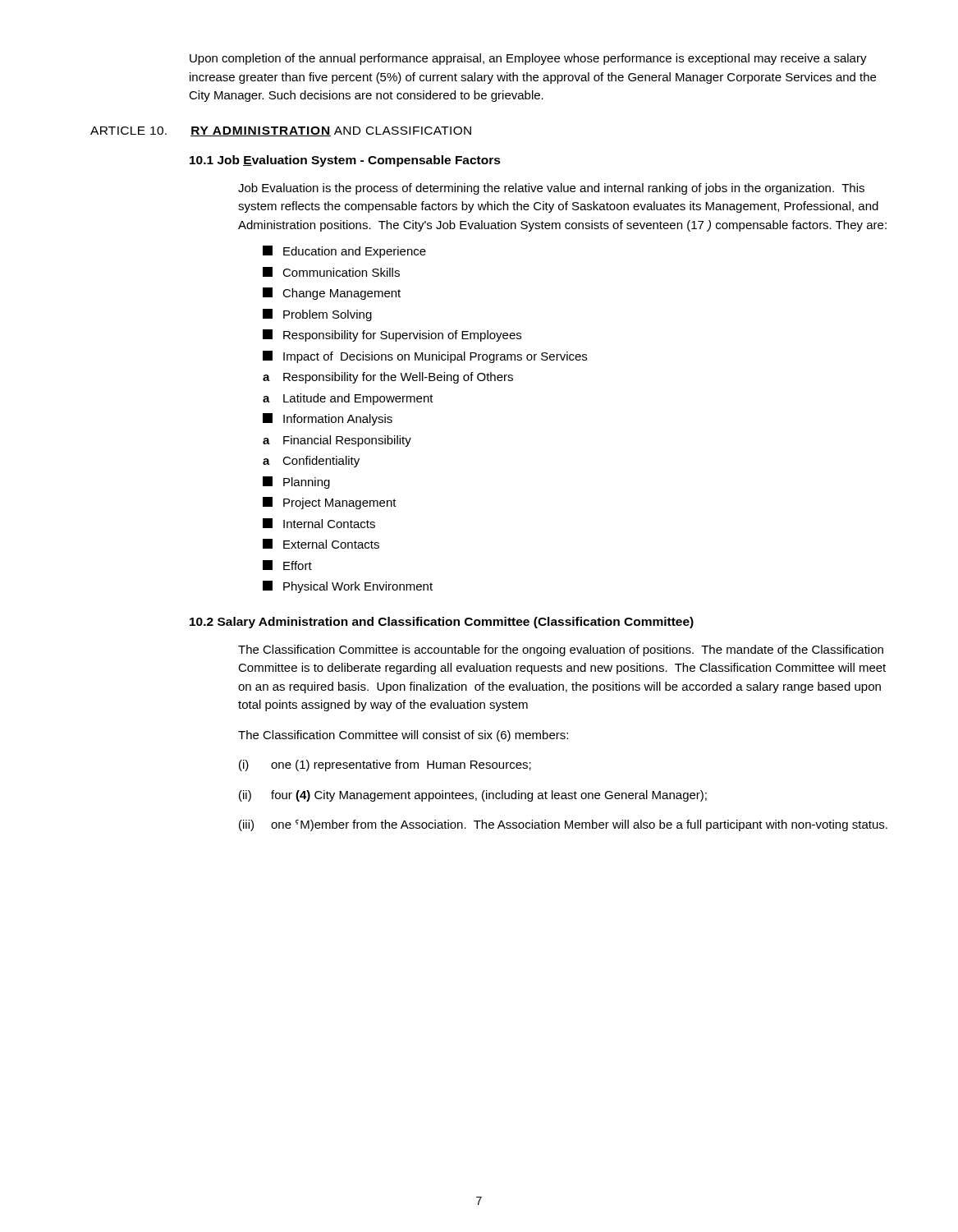
Task: Locate the text starting "External Contacts"
Action: click(321, 545)
